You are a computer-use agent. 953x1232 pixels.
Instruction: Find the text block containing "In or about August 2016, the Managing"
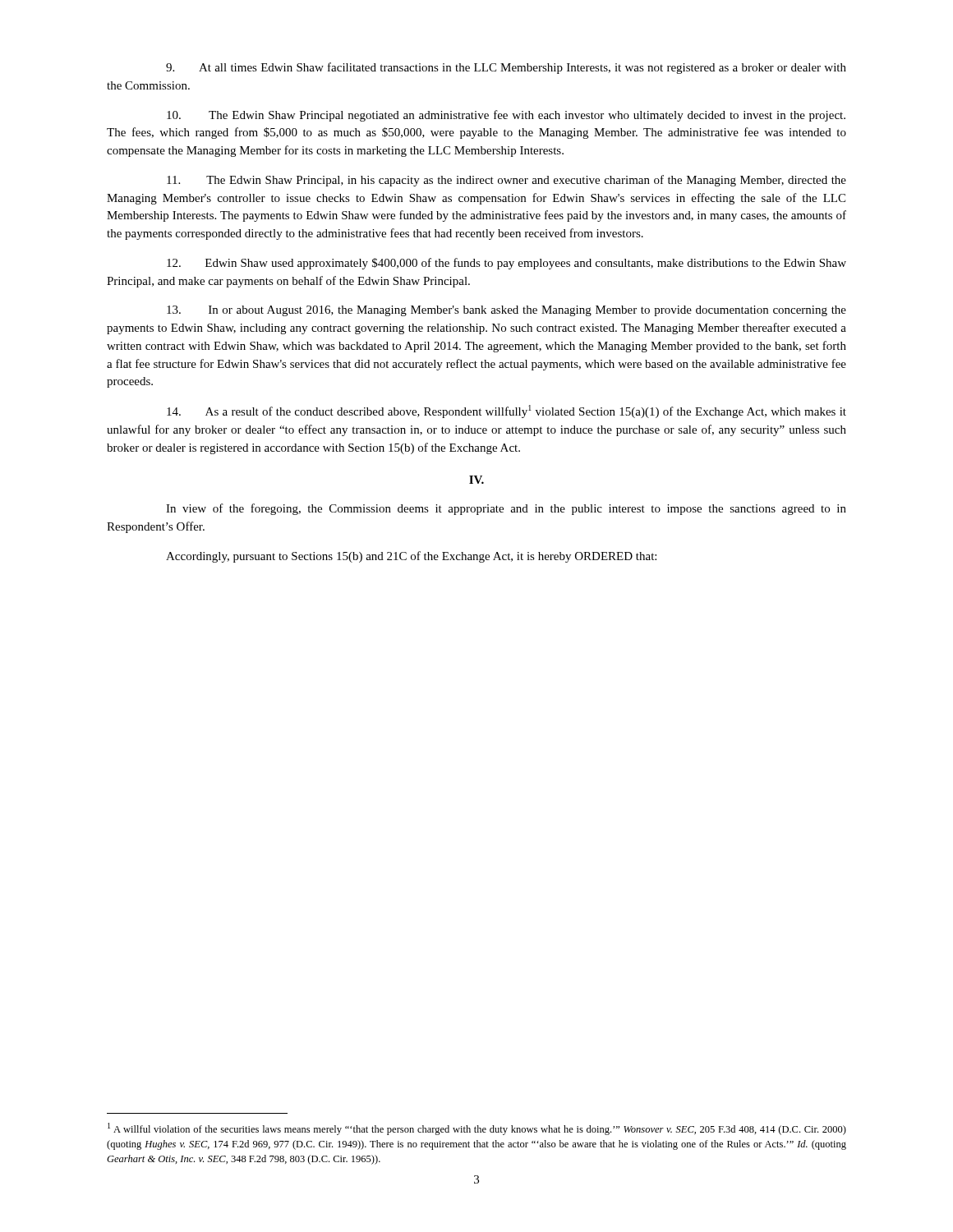[x=476, y=346]
